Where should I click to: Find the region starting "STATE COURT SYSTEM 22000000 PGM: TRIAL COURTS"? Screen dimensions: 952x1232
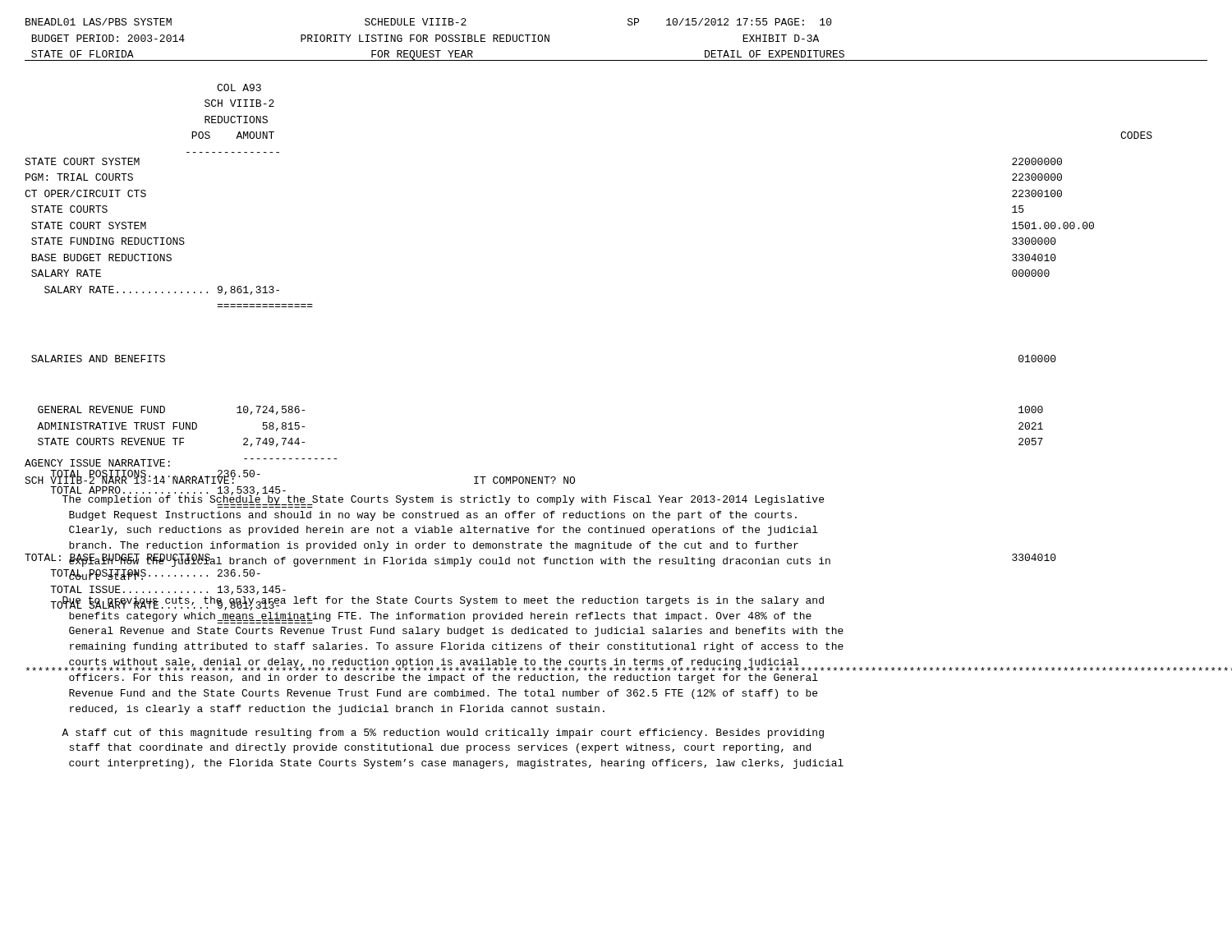coord(78,161)
